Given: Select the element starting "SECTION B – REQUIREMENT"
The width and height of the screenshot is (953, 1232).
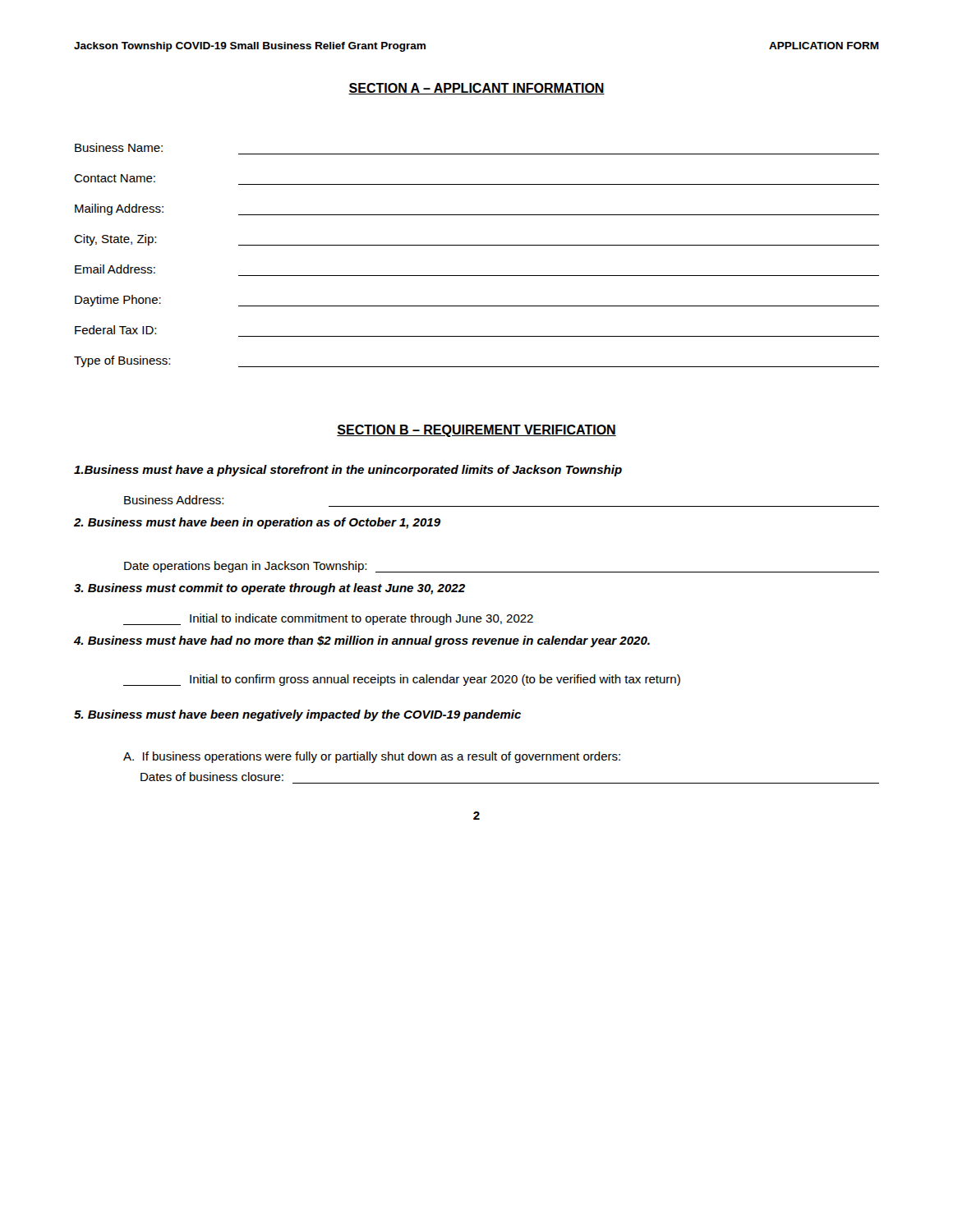Looking at the screenshot, I should click(476, 430).
